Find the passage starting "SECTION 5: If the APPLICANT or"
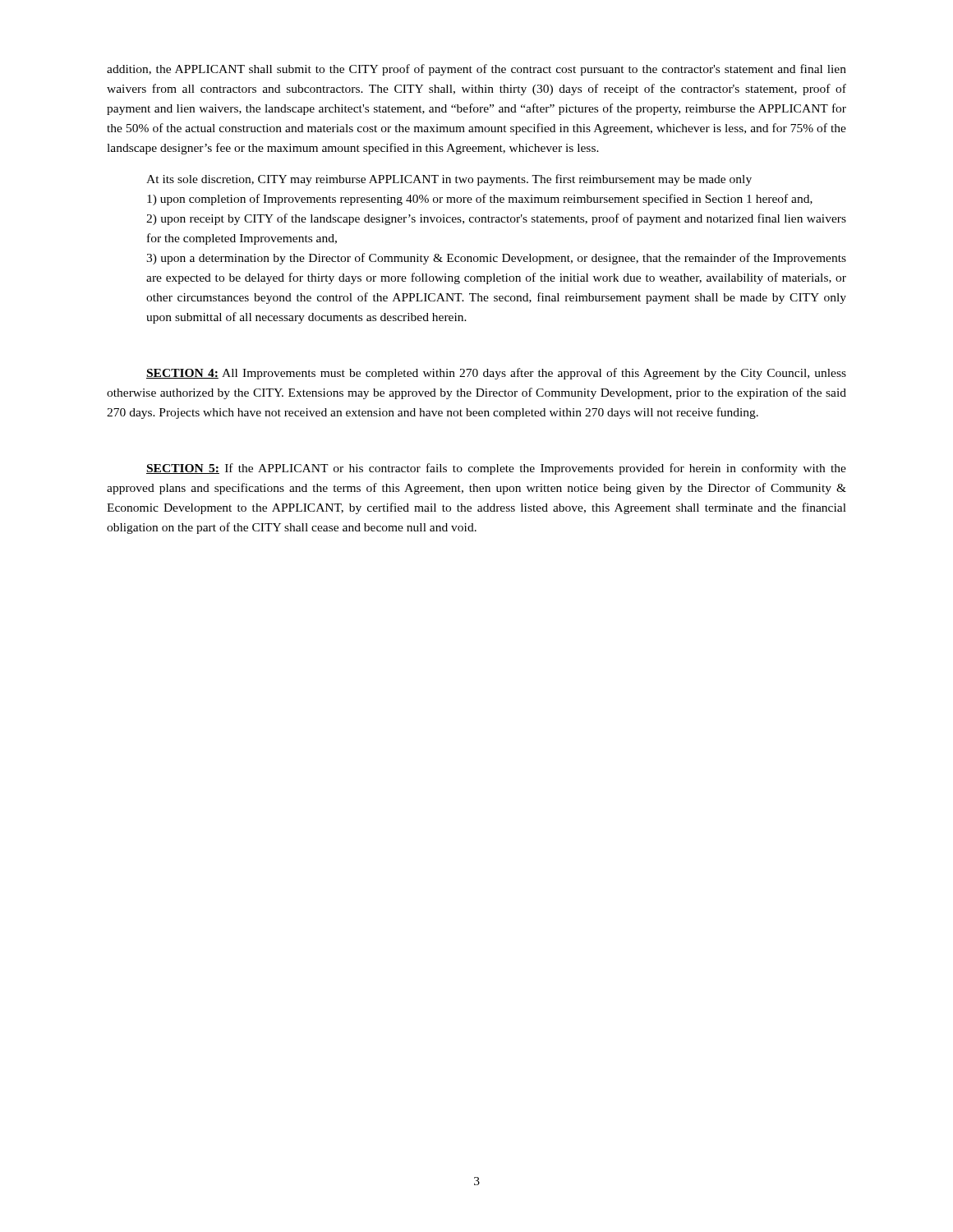 pyautogui.click(x=476, y=498)
